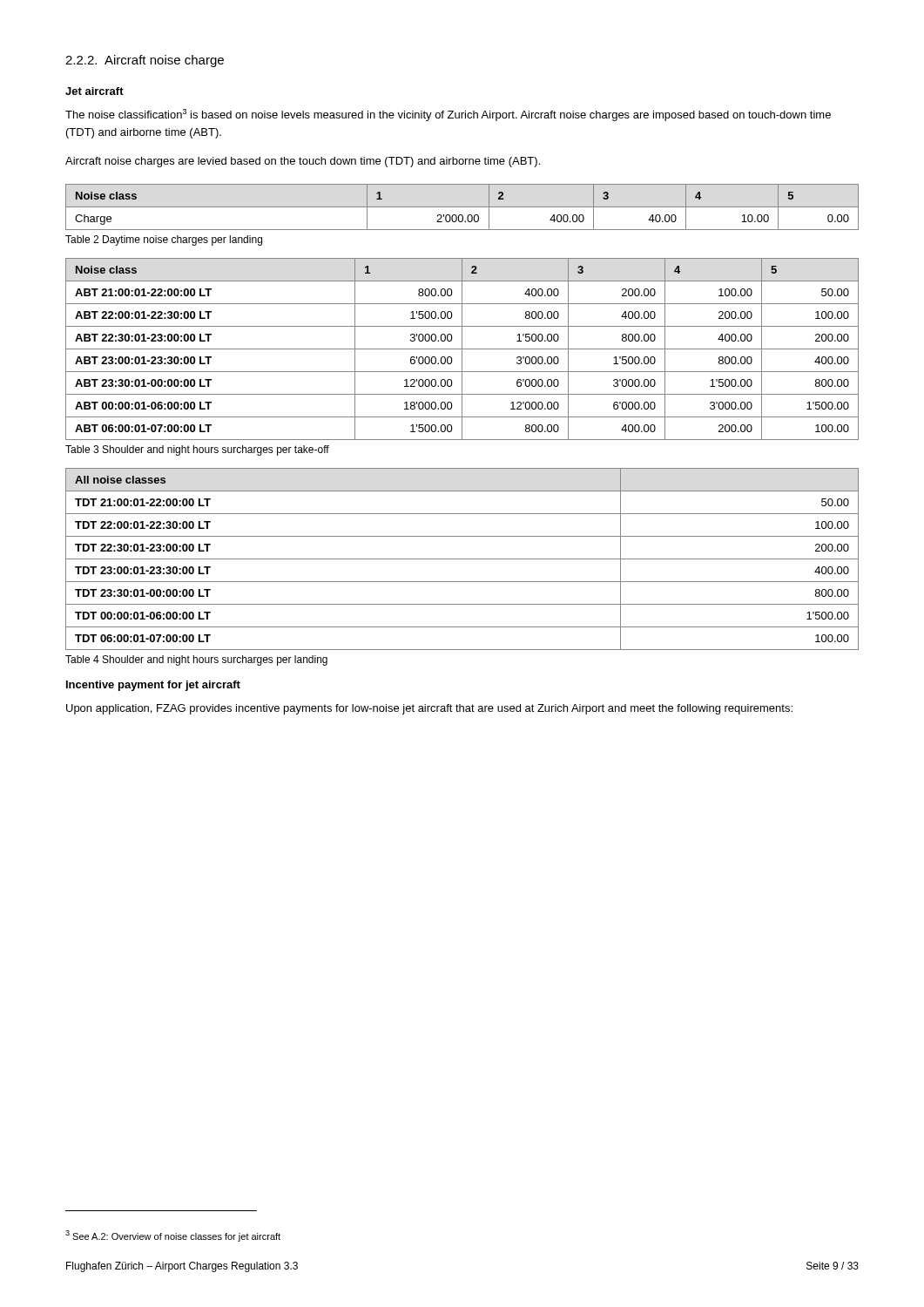Select the block starting "The noise classification3 is based"
The height and width of the screenshot is (1307, 924).
pos(448,123)
